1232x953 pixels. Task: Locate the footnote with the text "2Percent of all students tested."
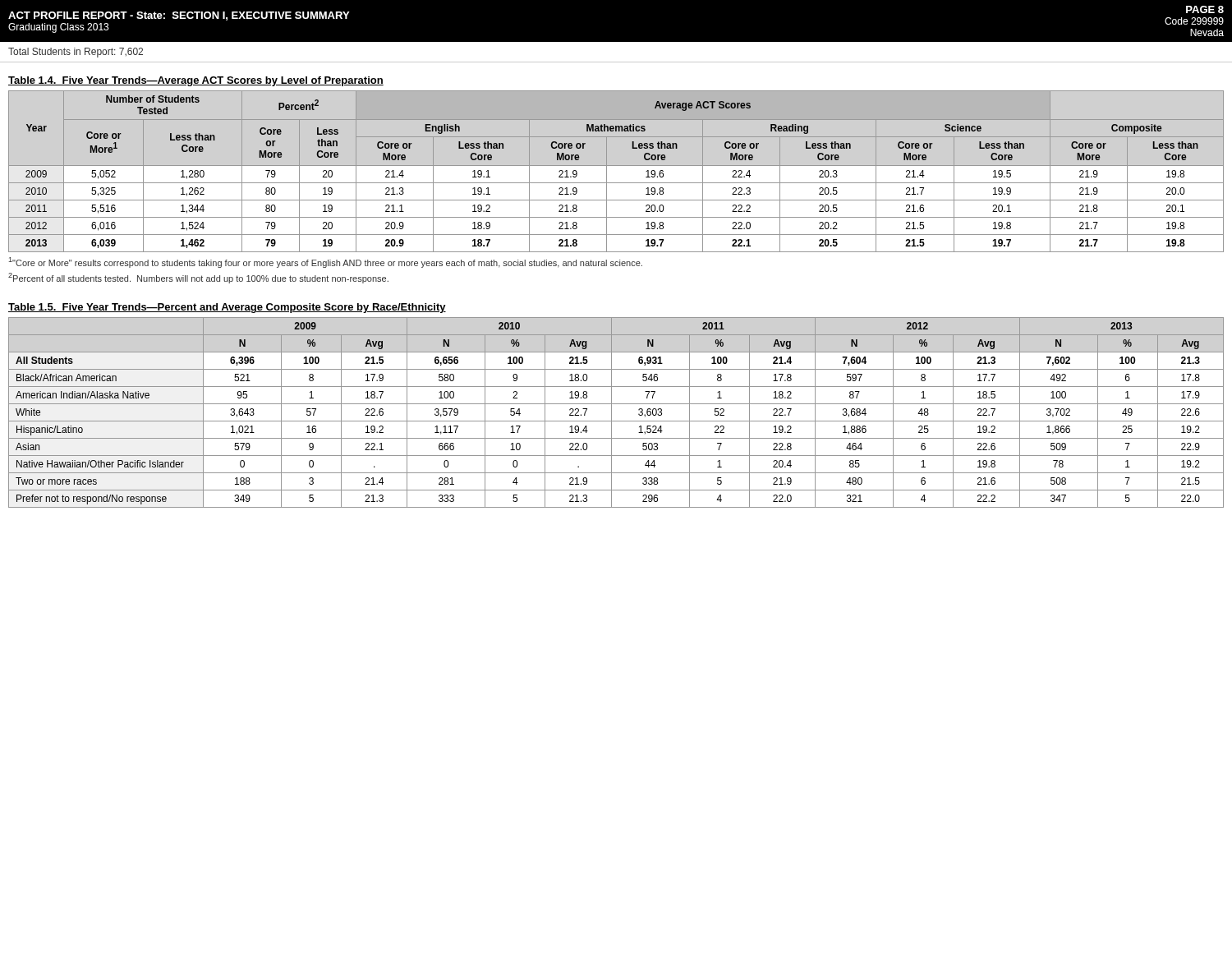tap(199, 277)
